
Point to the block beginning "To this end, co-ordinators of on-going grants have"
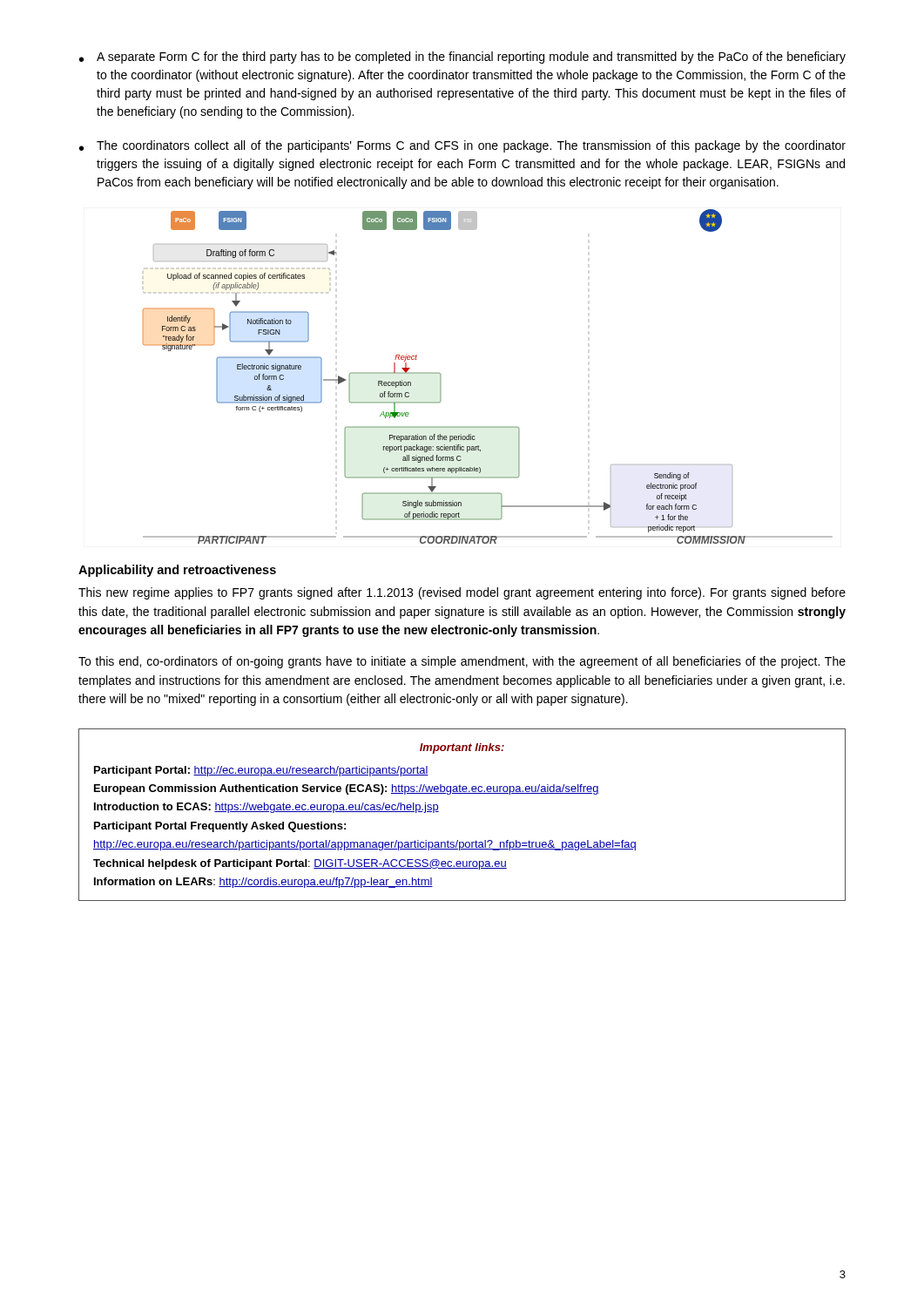point(462,680)
